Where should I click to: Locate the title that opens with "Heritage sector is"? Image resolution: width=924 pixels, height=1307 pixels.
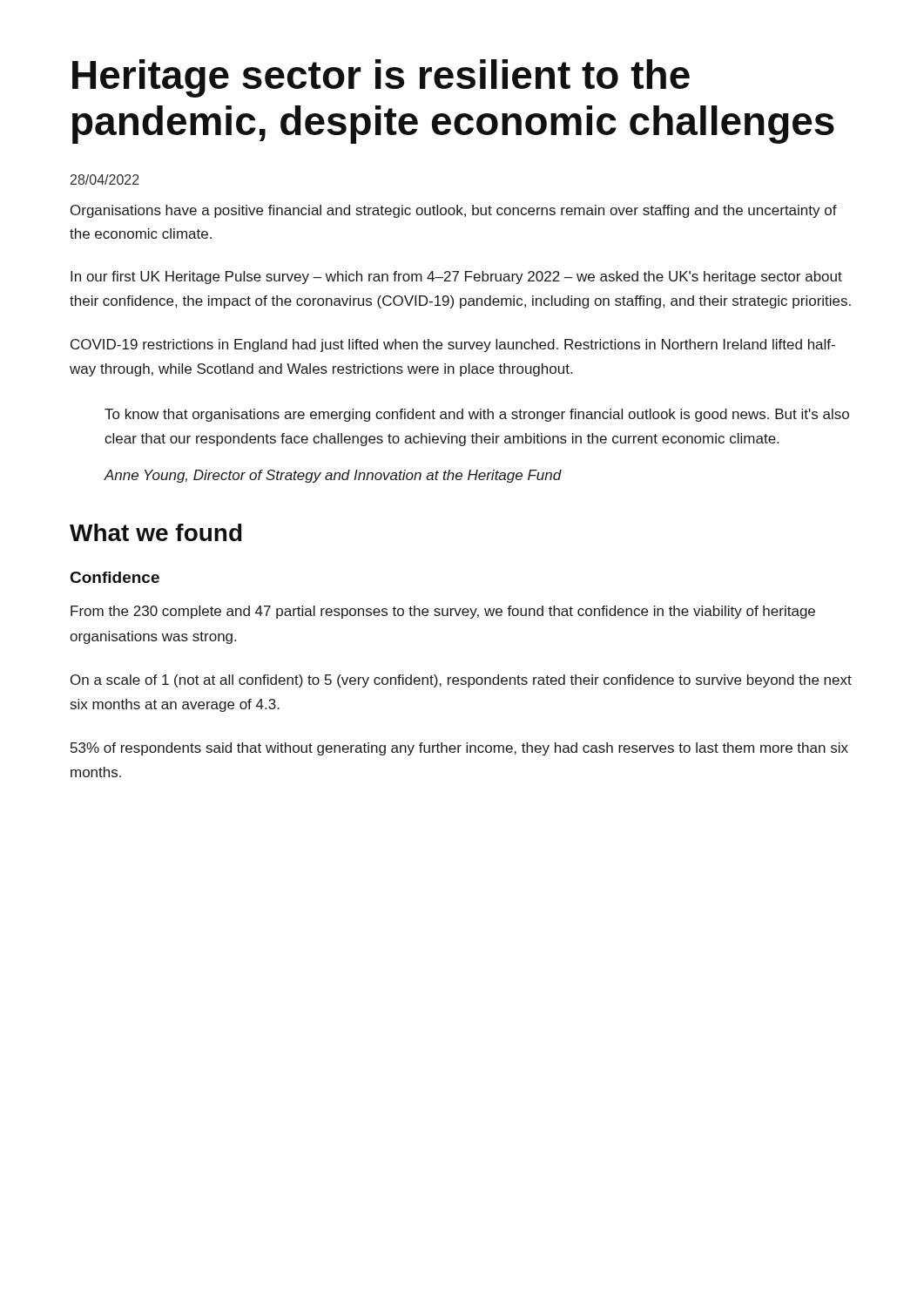[462, 98]
